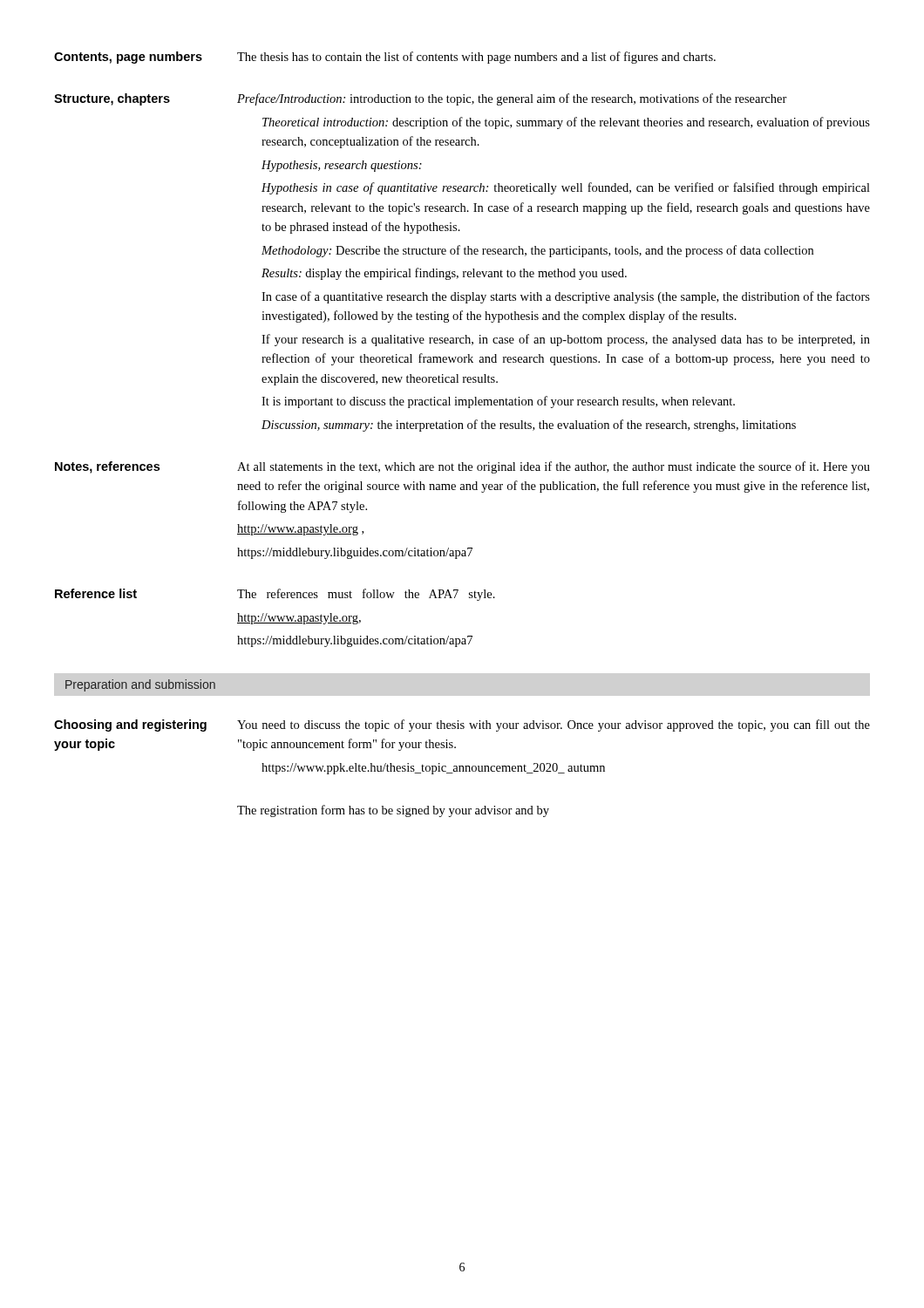The height and width of the screenshot is (1308, 924).
Task: Point to the block starting "Notes, references"
Action: point(107,466)
